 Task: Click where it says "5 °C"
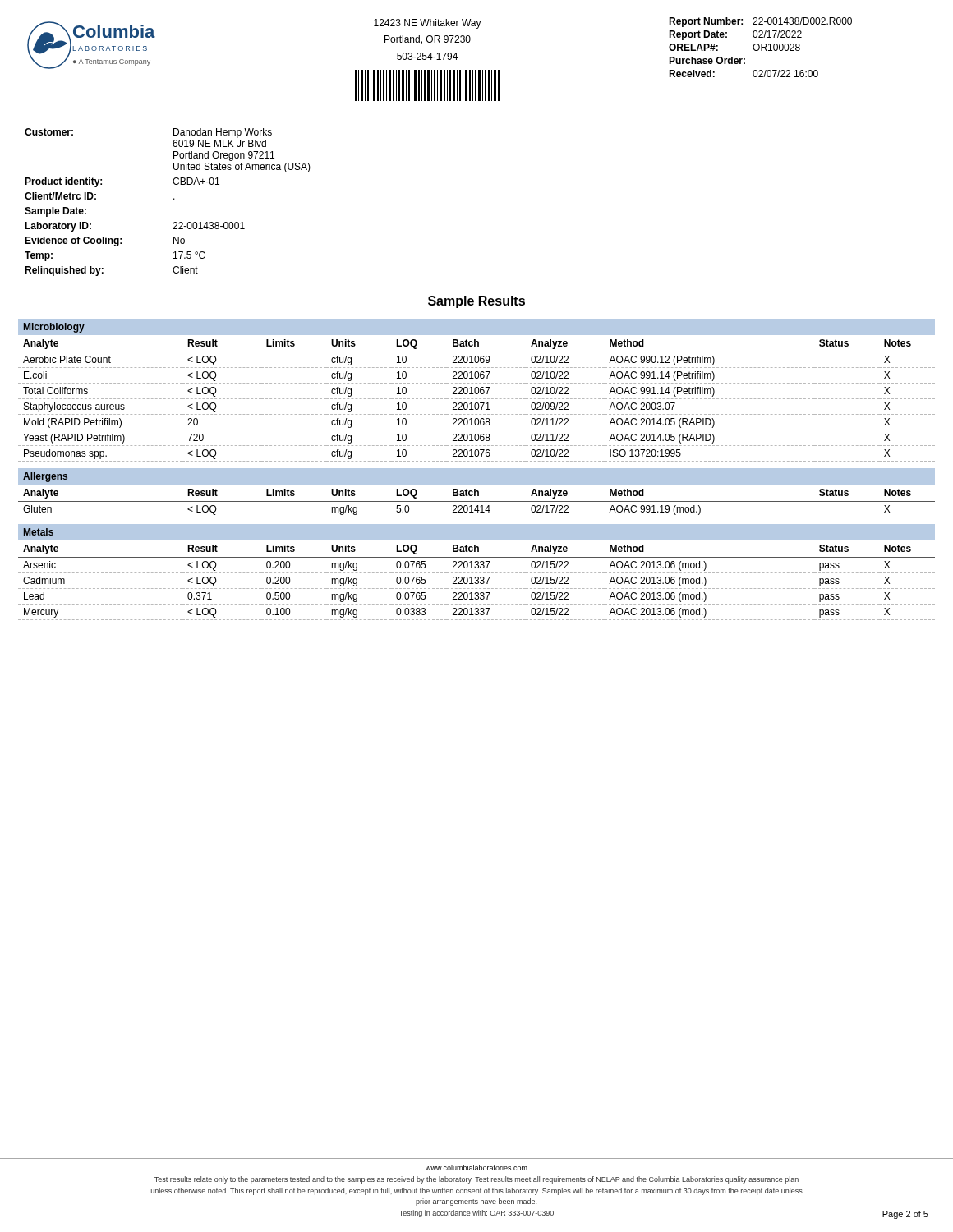coord(189,255)
